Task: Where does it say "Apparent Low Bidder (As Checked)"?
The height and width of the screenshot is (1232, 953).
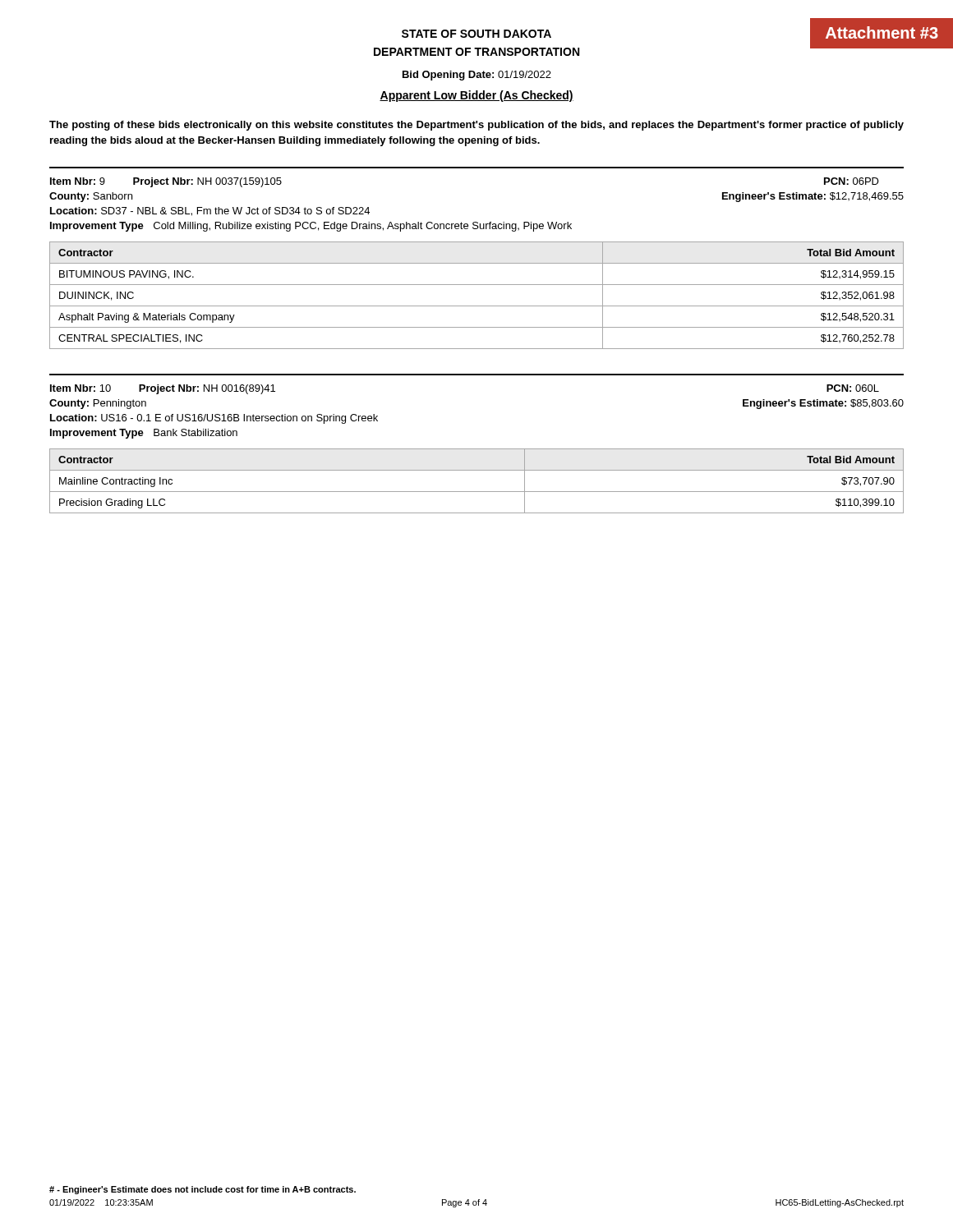Action: (476, 95)
